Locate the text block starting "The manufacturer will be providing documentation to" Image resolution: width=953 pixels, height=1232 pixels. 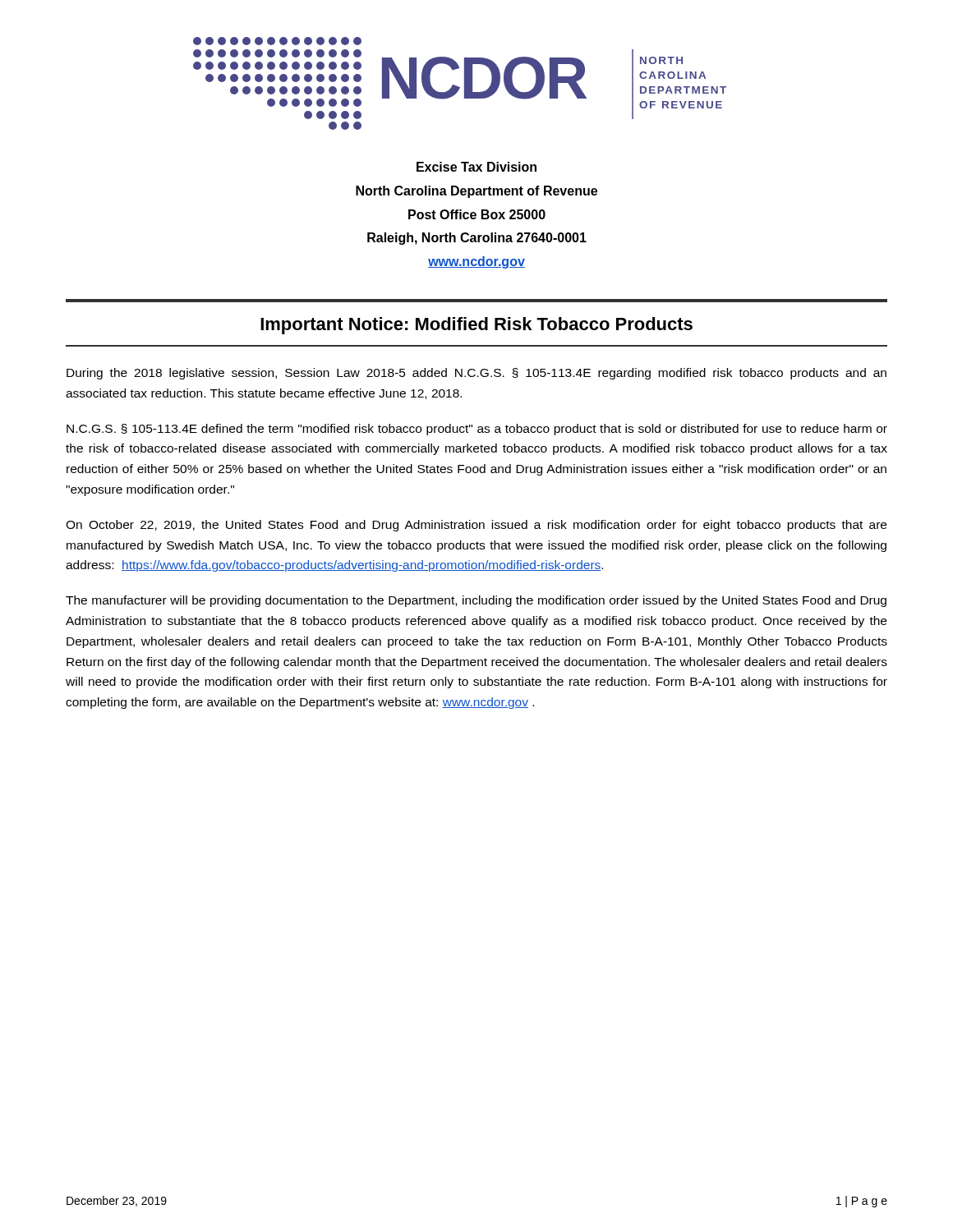(x=476, y=651)
